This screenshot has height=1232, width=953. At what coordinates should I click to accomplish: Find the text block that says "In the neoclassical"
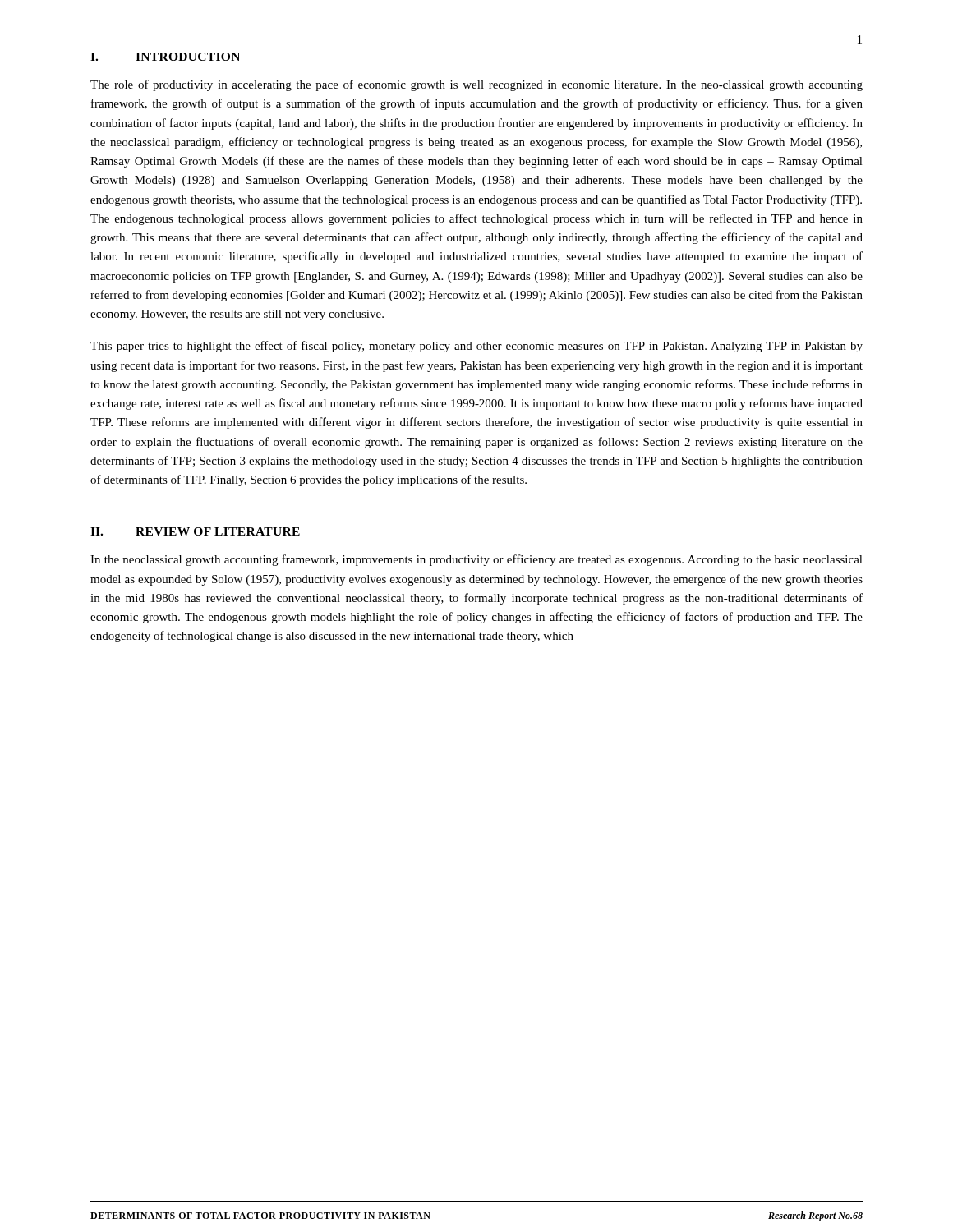pyautogui.click(x=476, y=598)
